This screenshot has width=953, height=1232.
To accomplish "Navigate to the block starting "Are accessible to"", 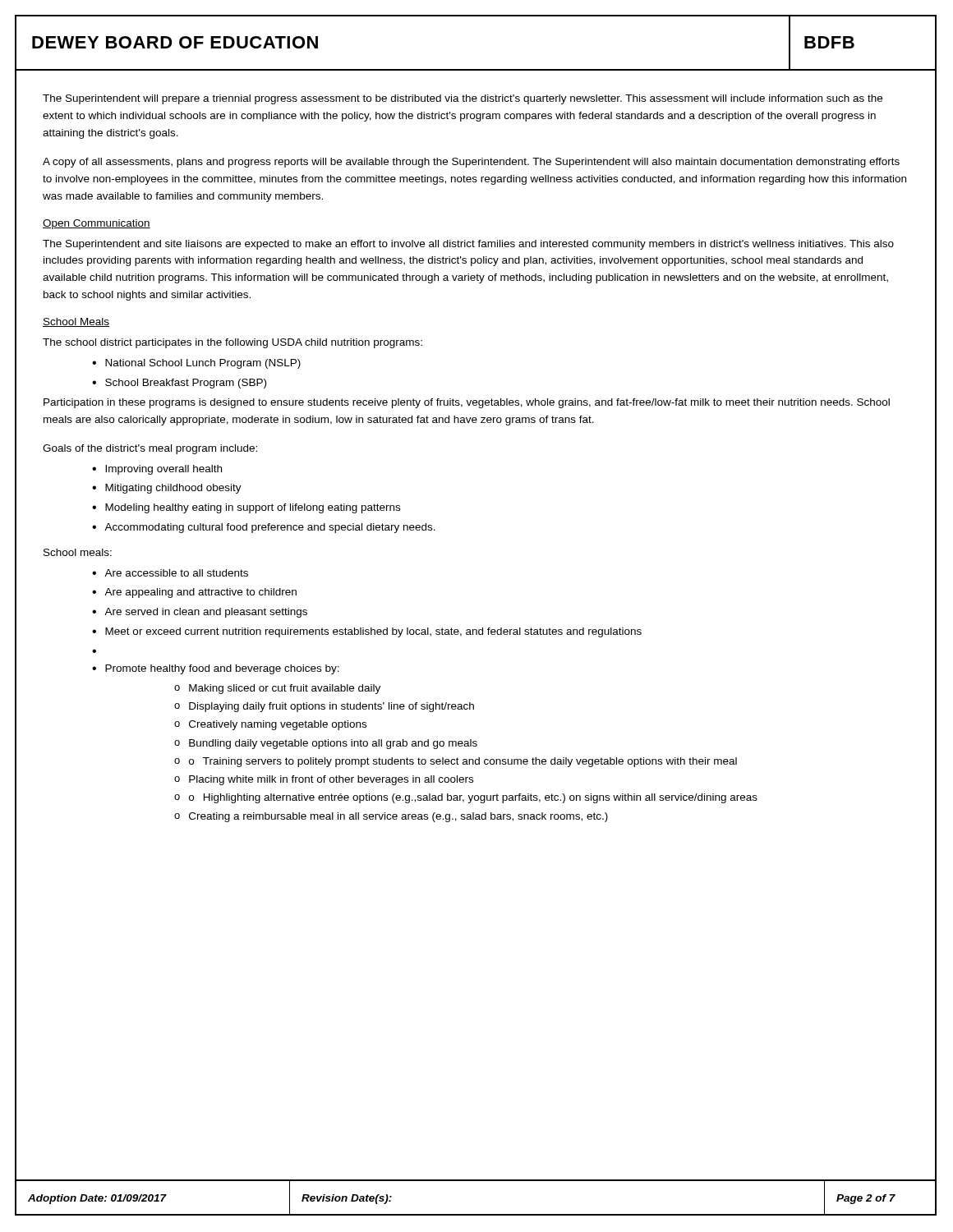I will [x=476, y=695].
